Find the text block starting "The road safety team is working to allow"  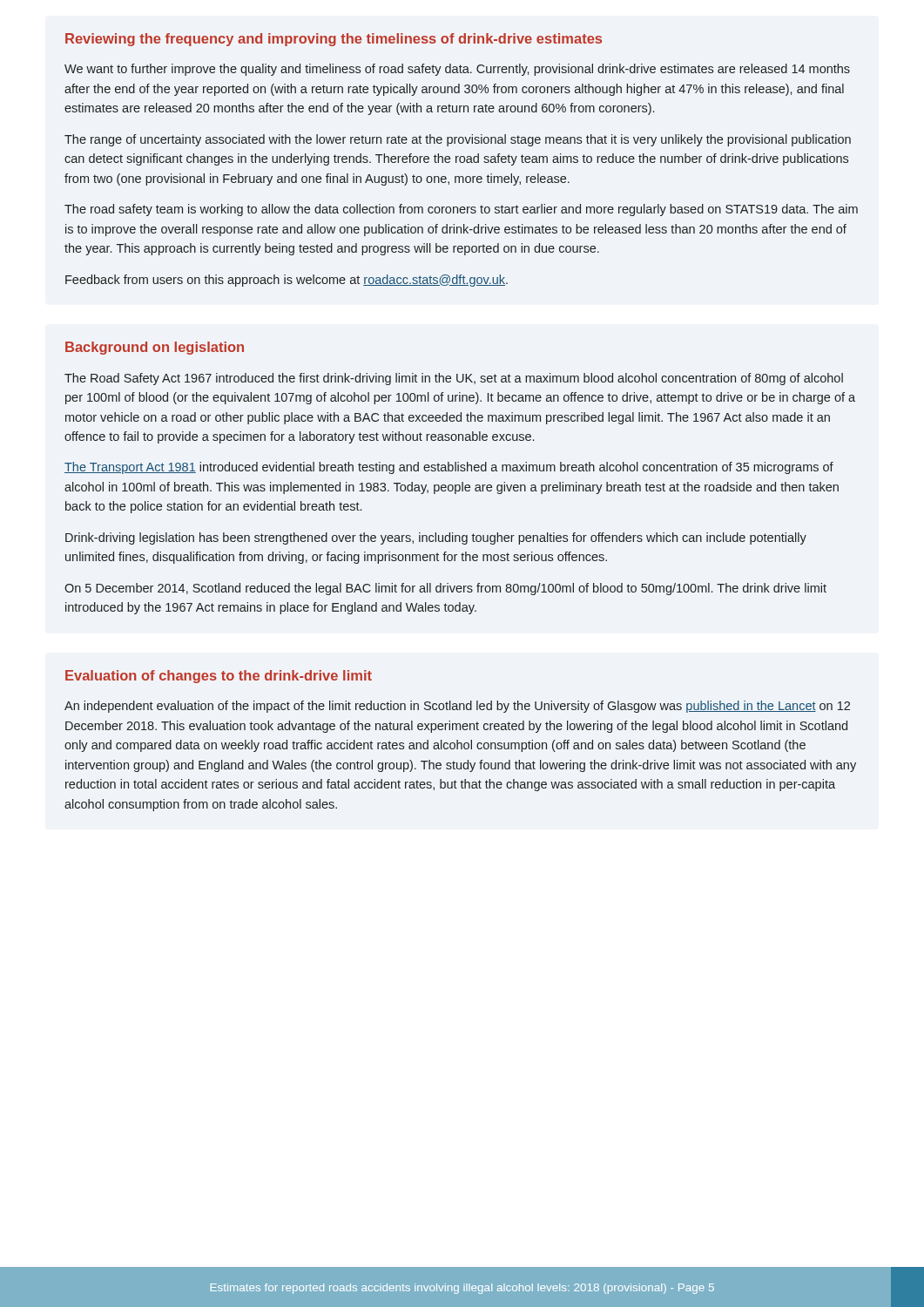pyautogui.click(x=461, y=229)
